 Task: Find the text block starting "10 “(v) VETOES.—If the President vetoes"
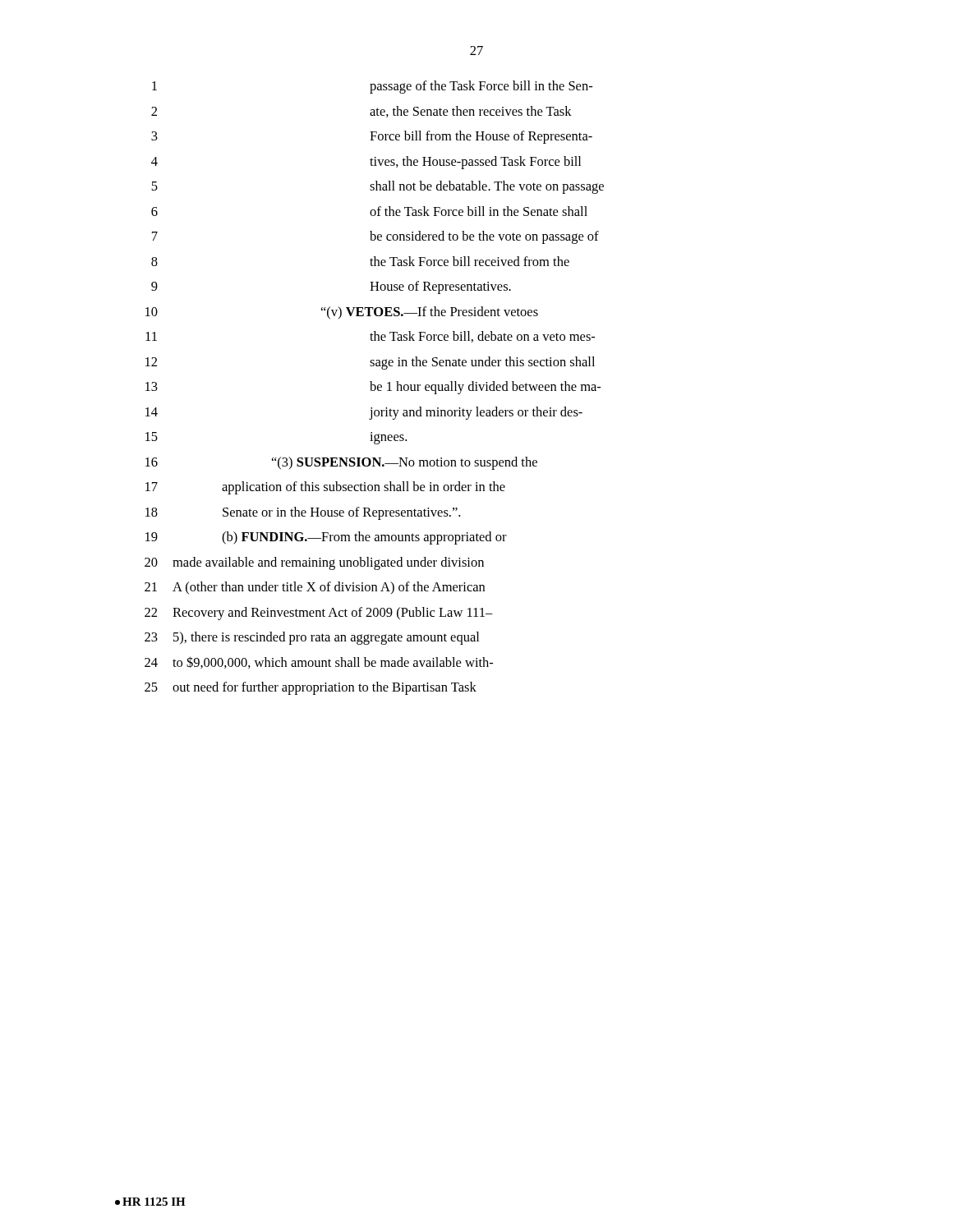point(476,312)
